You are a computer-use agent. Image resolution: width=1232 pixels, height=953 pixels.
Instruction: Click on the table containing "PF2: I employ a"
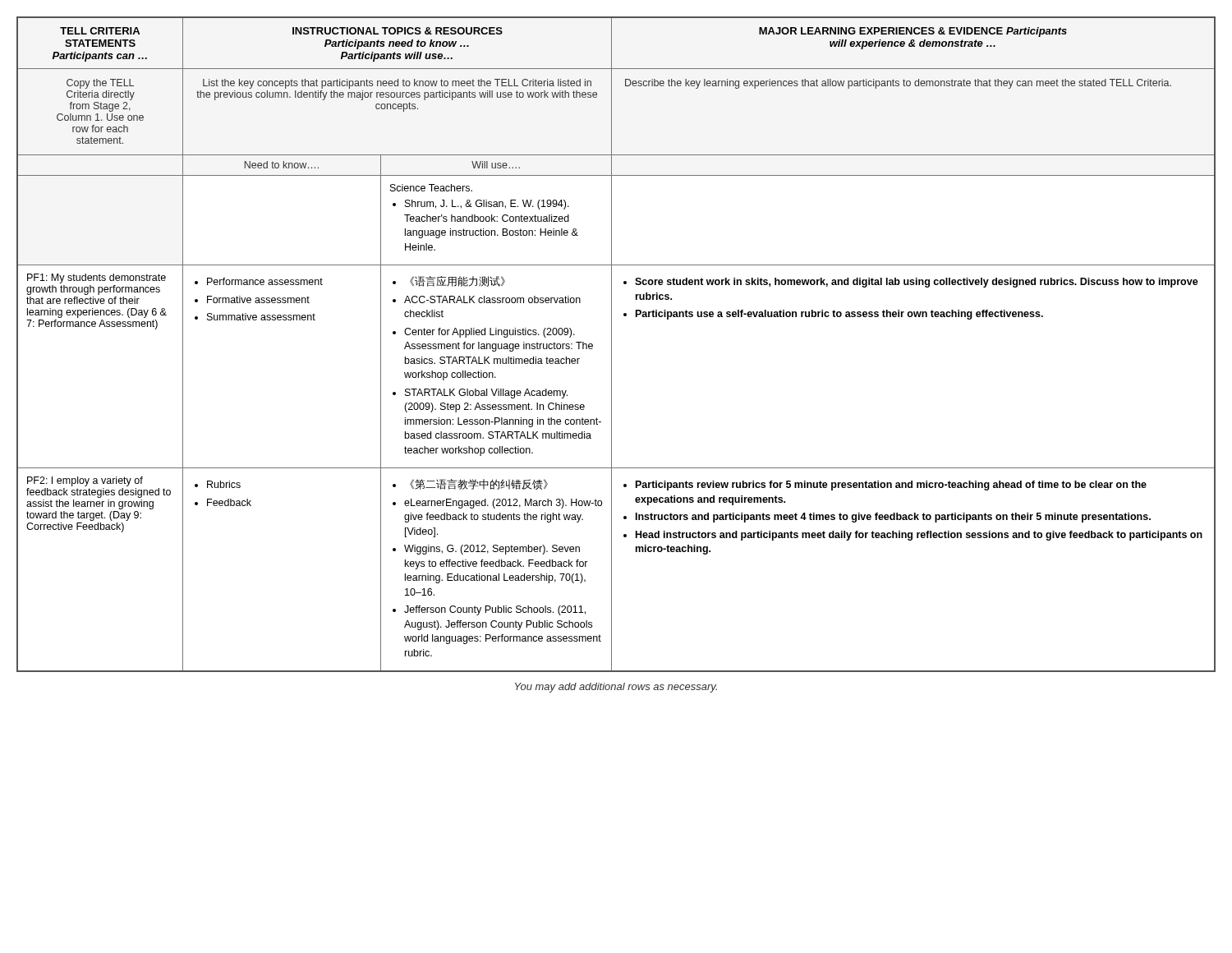pos(616,344)
